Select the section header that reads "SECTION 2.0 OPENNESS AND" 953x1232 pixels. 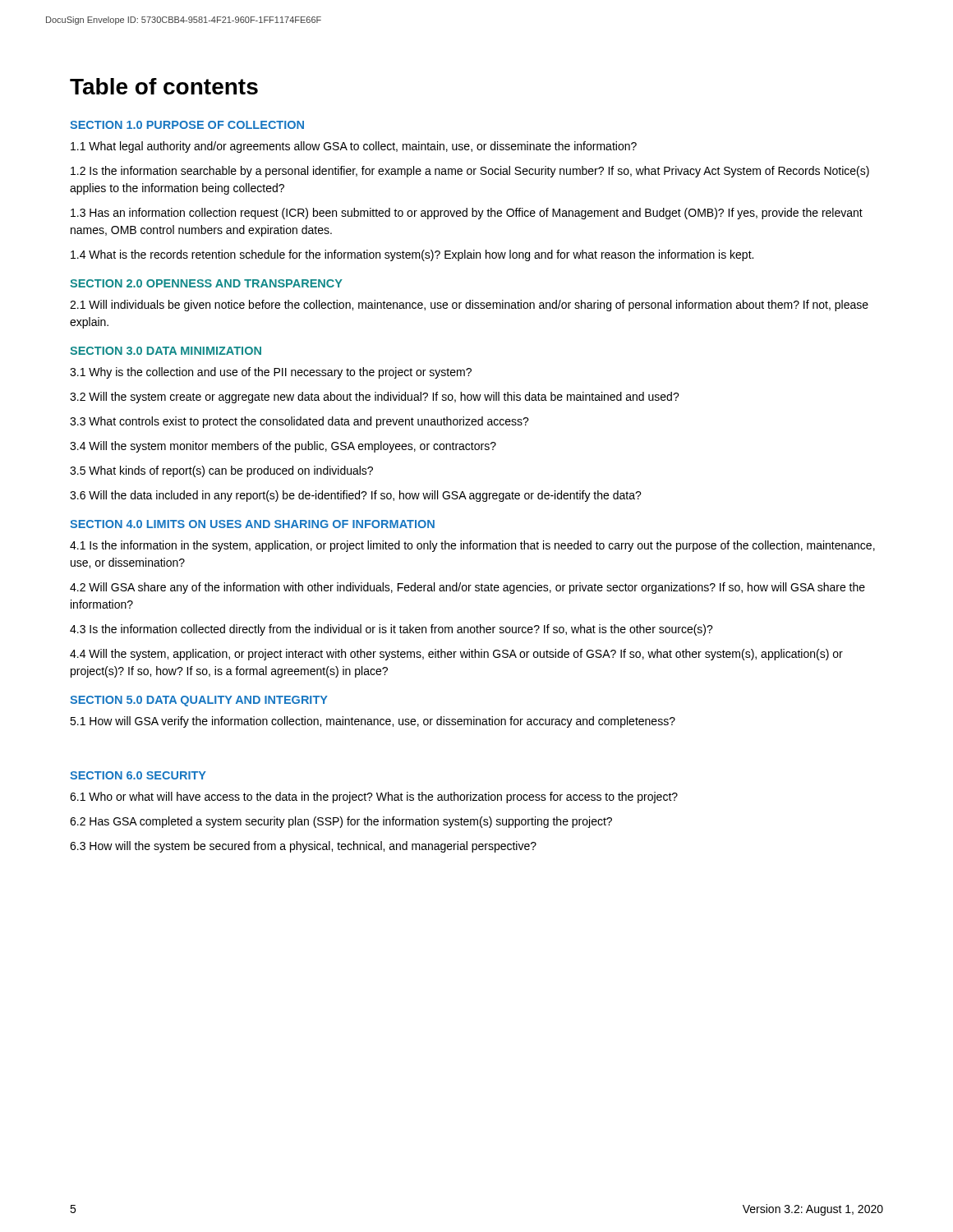pos(206,283)
